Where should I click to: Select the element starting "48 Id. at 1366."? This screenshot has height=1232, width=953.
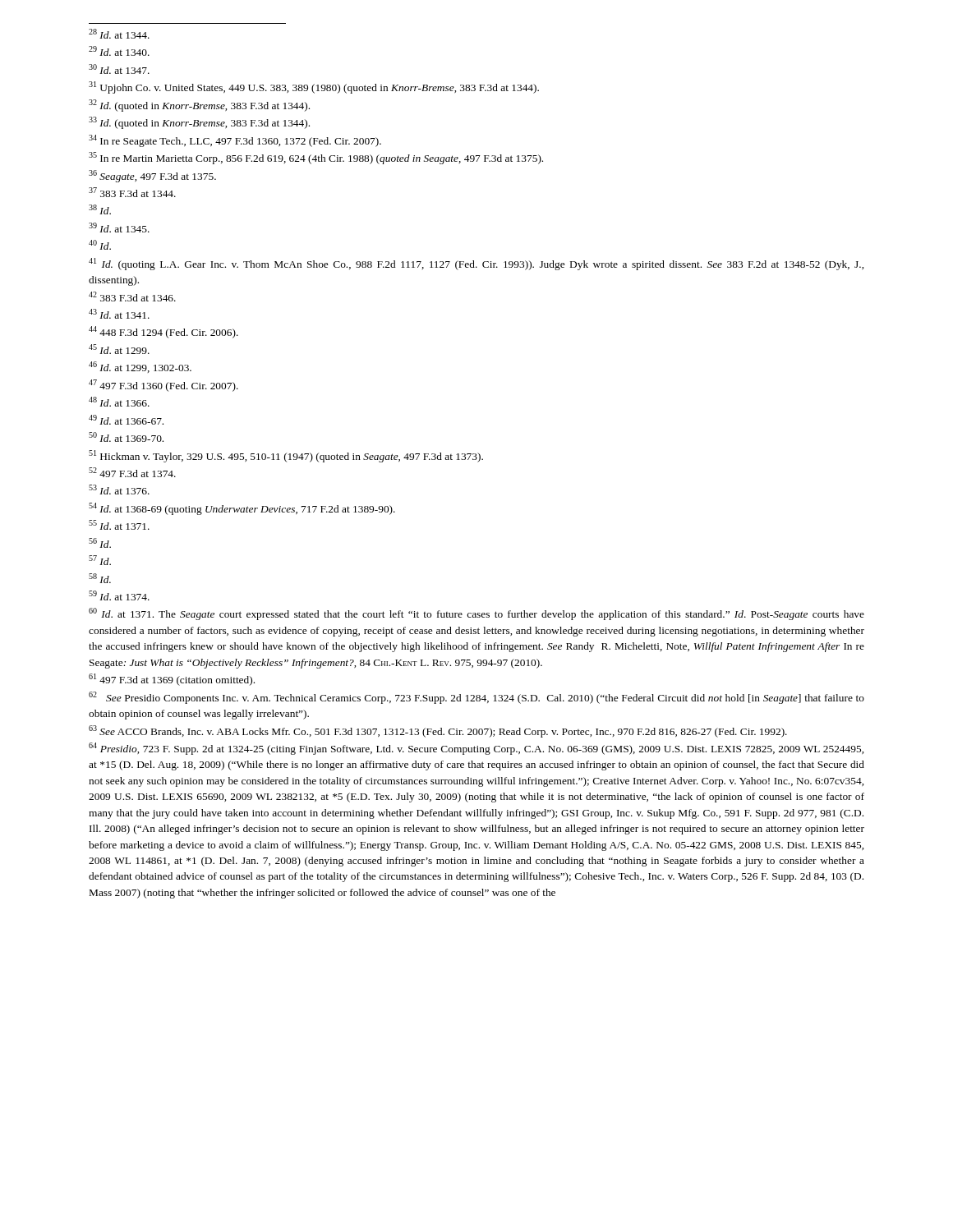[x=119, y=402]
